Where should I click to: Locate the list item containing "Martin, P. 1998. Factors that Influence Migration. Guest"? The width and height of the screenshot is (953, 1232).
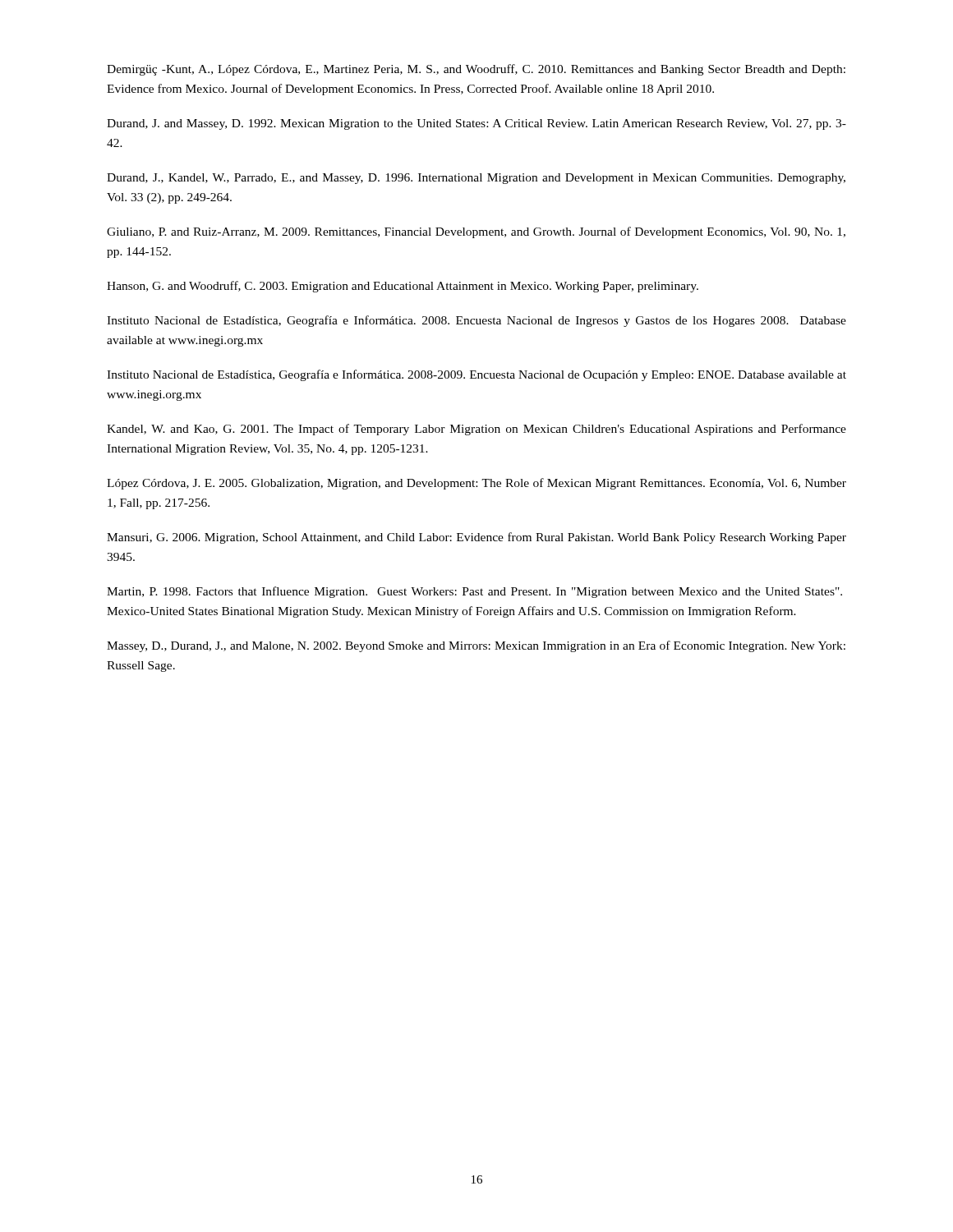click(476, 601)
